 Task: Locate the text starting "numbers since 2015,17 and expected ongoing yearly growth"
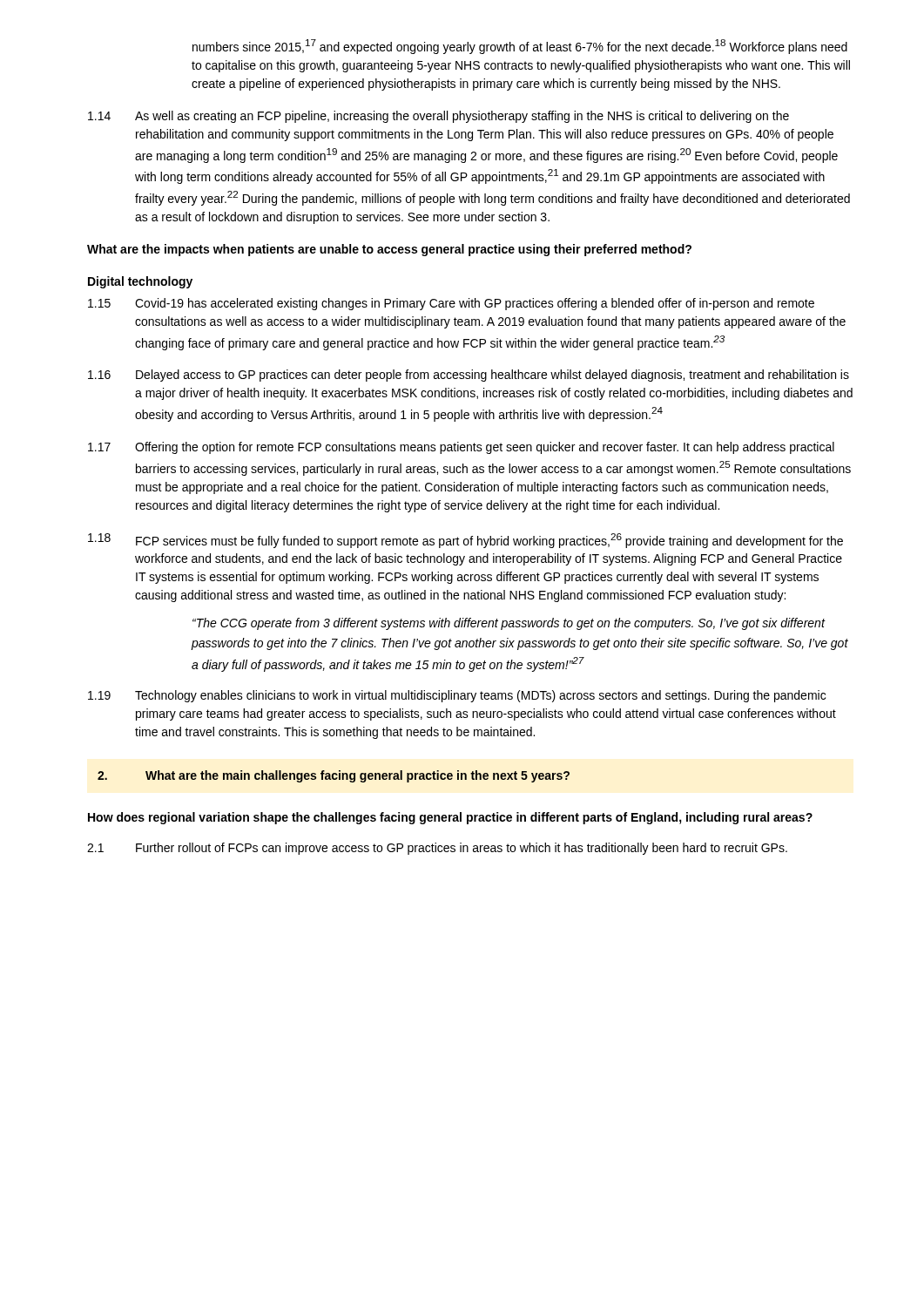521,63
